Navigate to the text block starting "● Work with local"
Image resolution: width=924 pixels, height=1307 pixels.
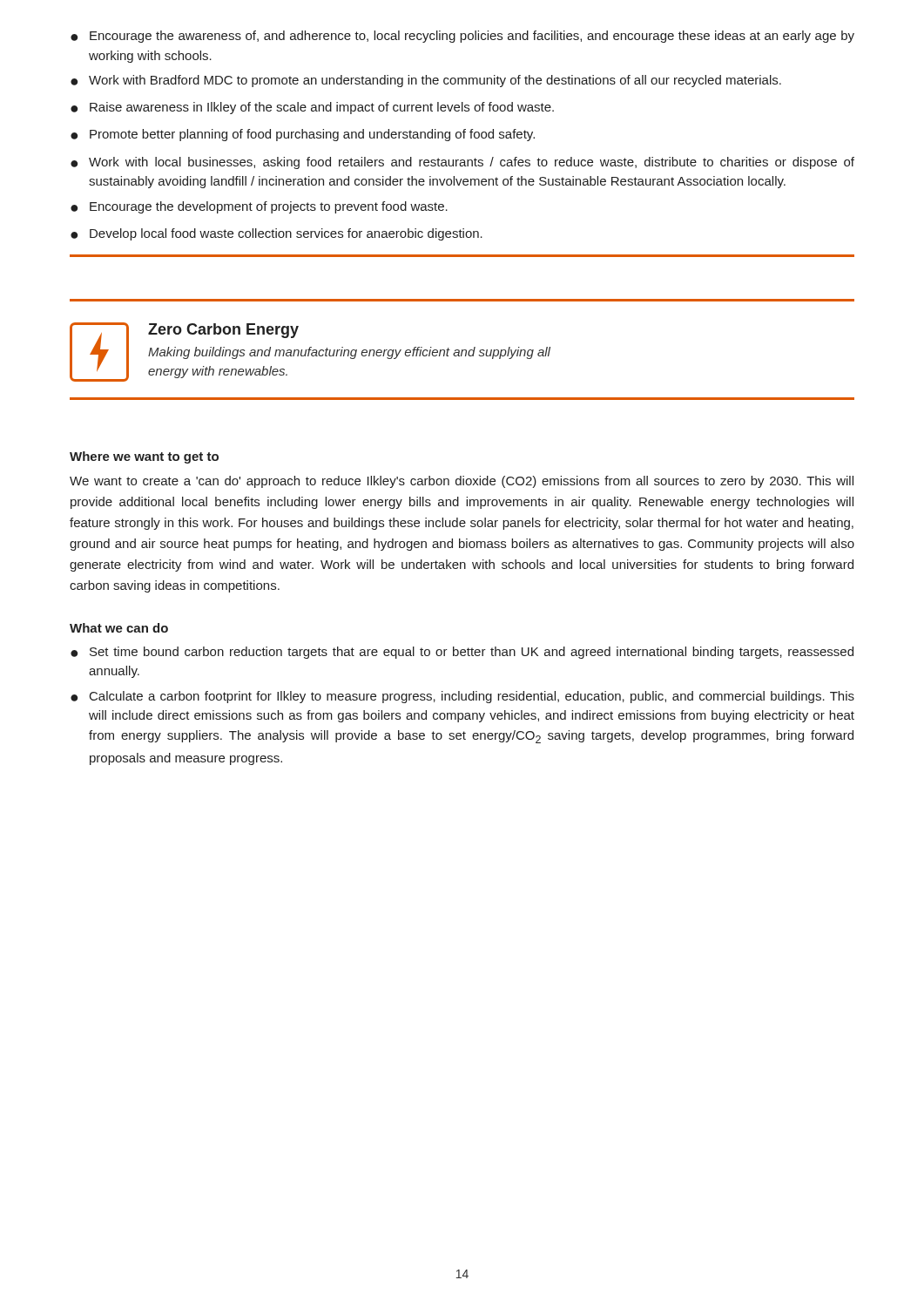tap(462, 172)
